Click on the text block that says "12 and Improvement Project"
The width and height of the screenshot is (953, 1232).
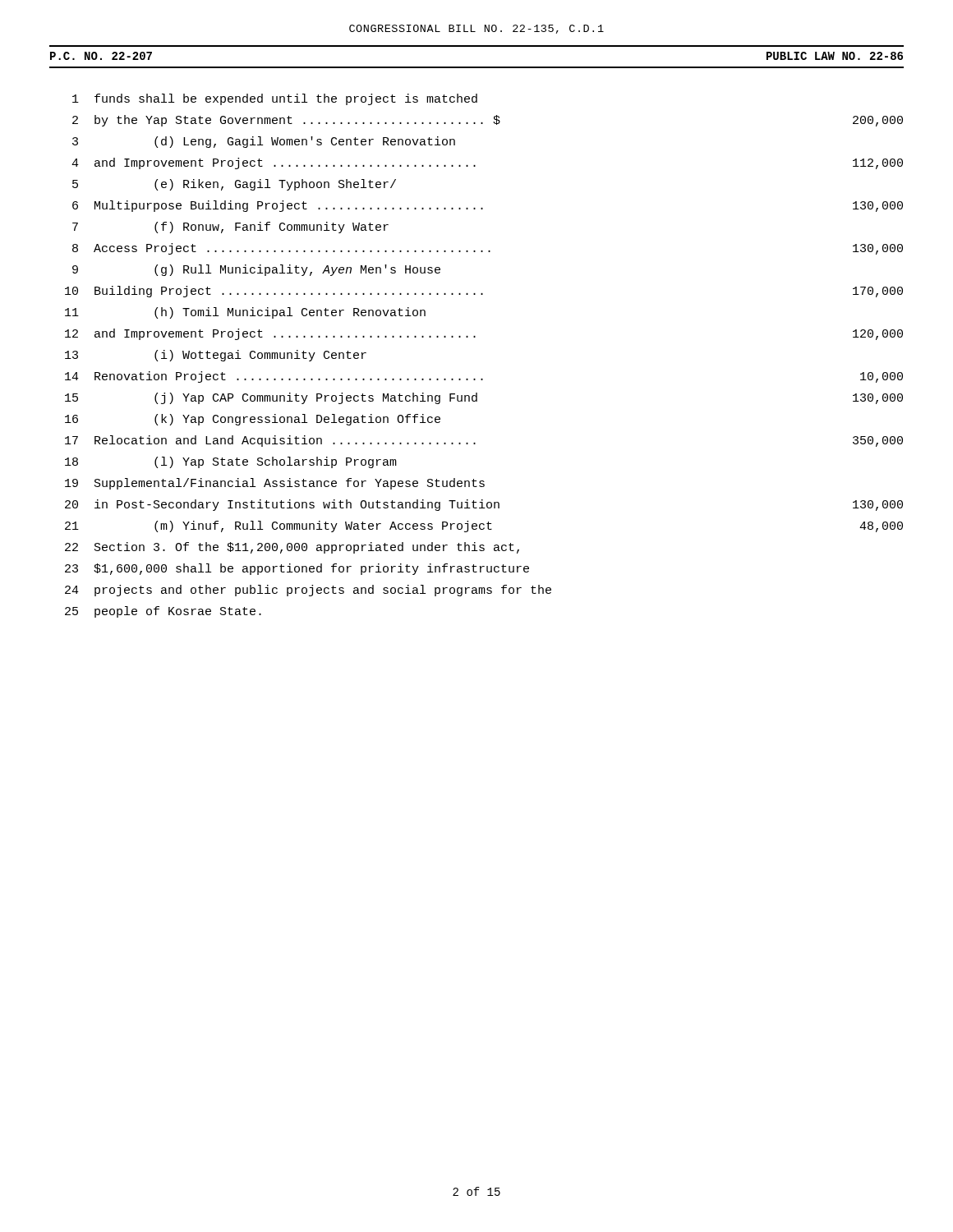[476, 335]
